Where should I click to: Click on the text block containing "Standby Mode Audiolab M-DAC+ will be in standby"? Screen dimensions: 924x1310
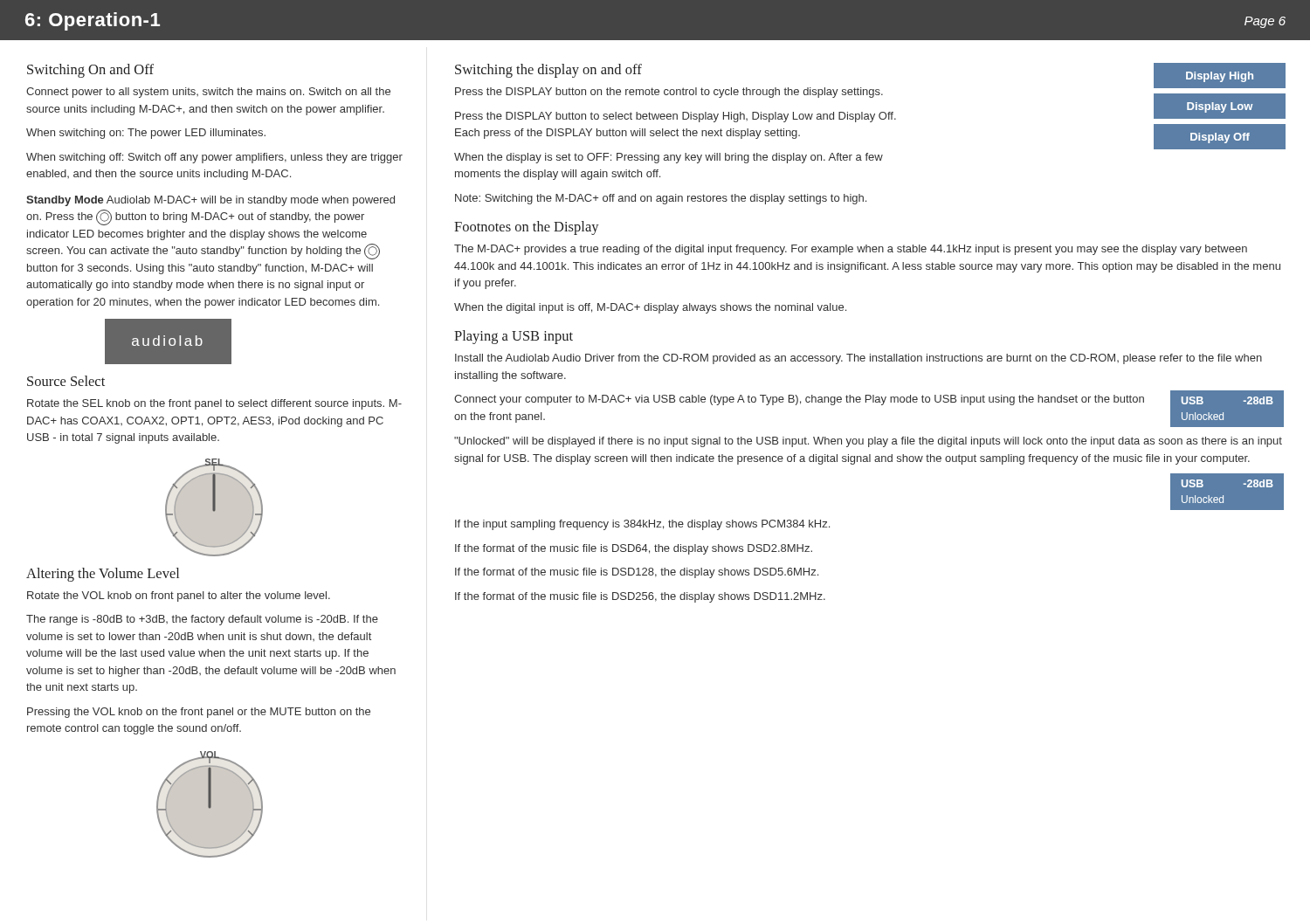coord(211,250)
